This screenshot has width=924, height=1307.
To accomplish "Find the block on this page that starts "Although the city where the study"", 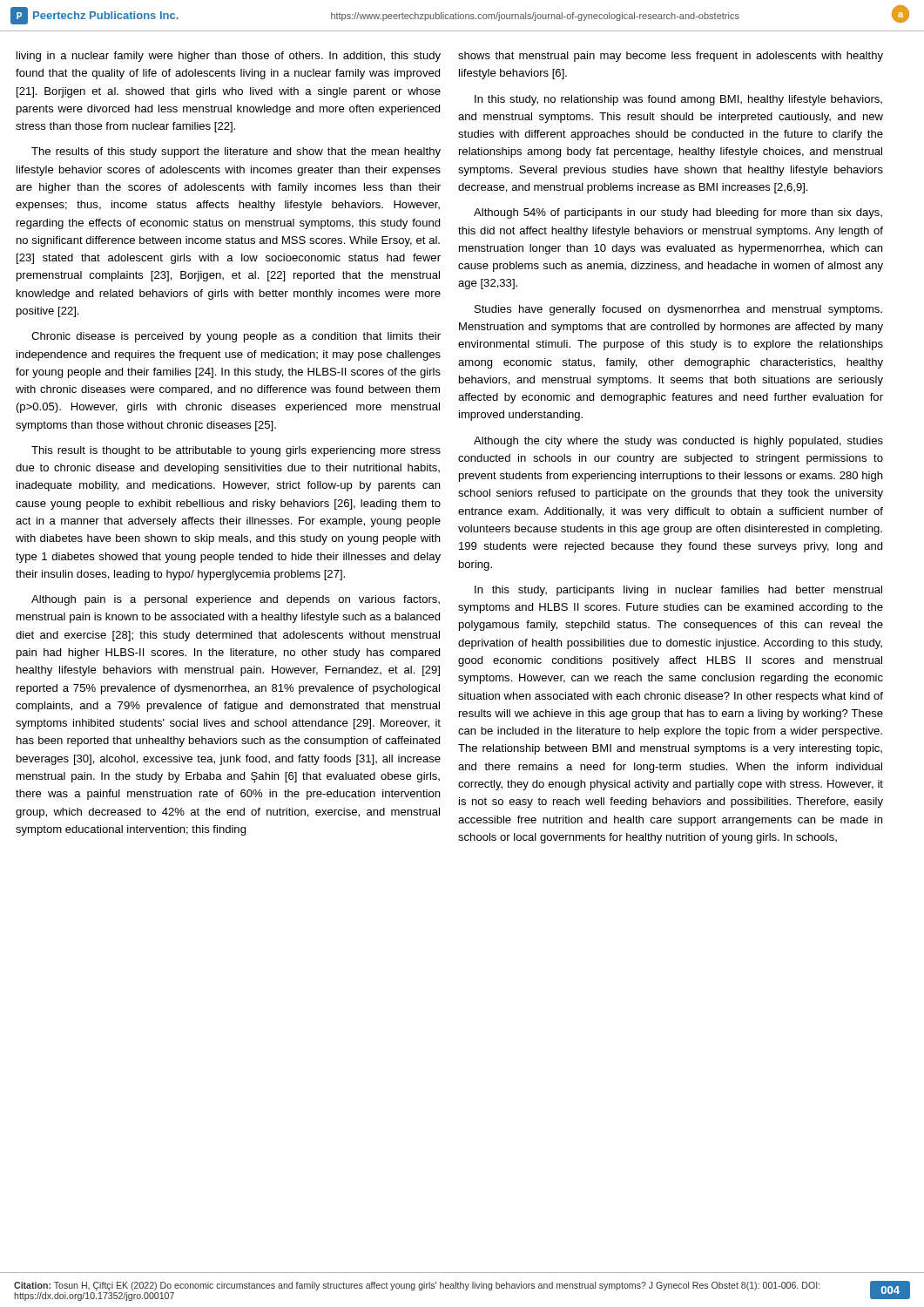I will click(x=671, y=502).
